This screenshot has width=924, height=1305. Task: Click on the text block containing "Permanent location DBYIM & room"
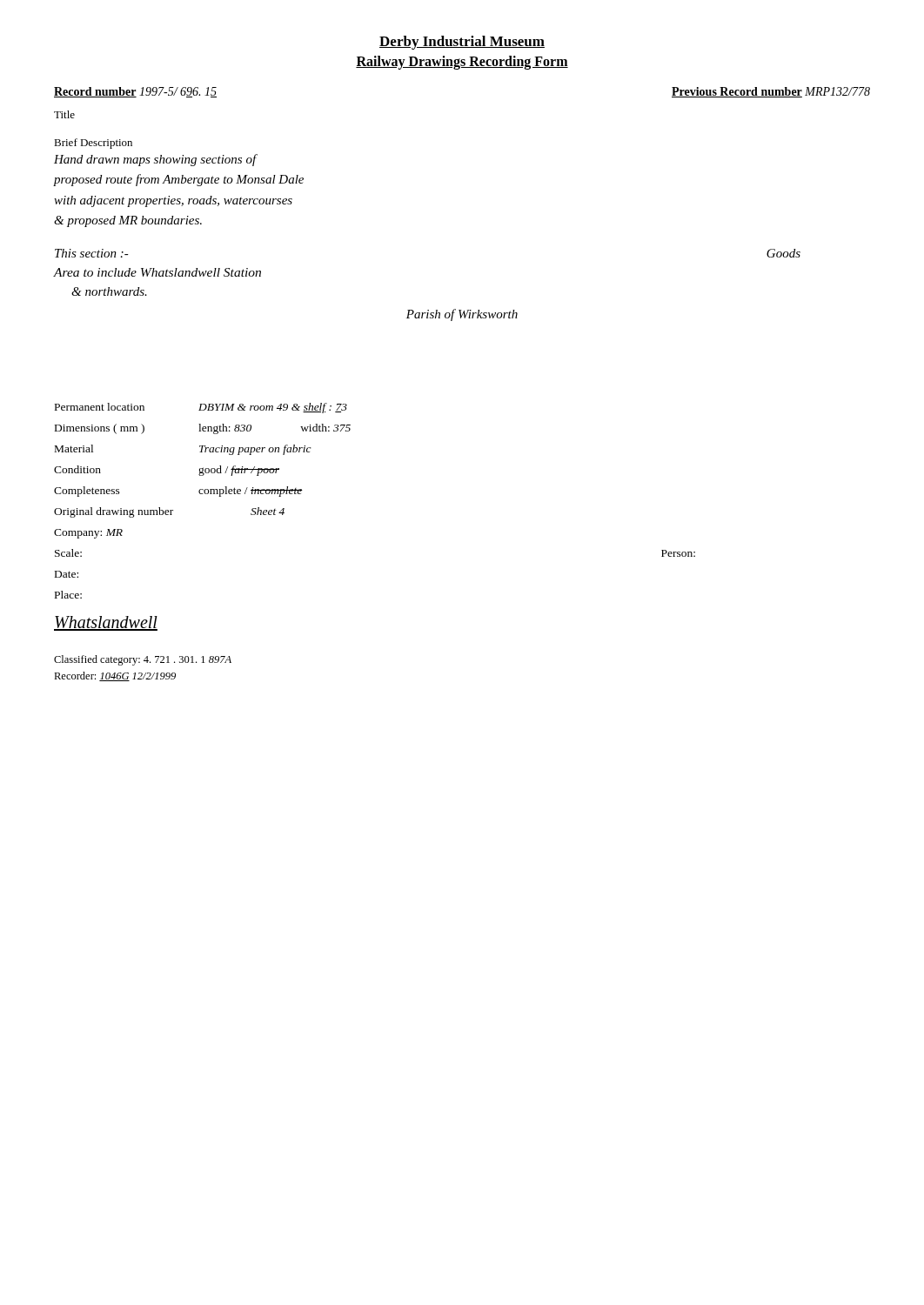(201, 407)
